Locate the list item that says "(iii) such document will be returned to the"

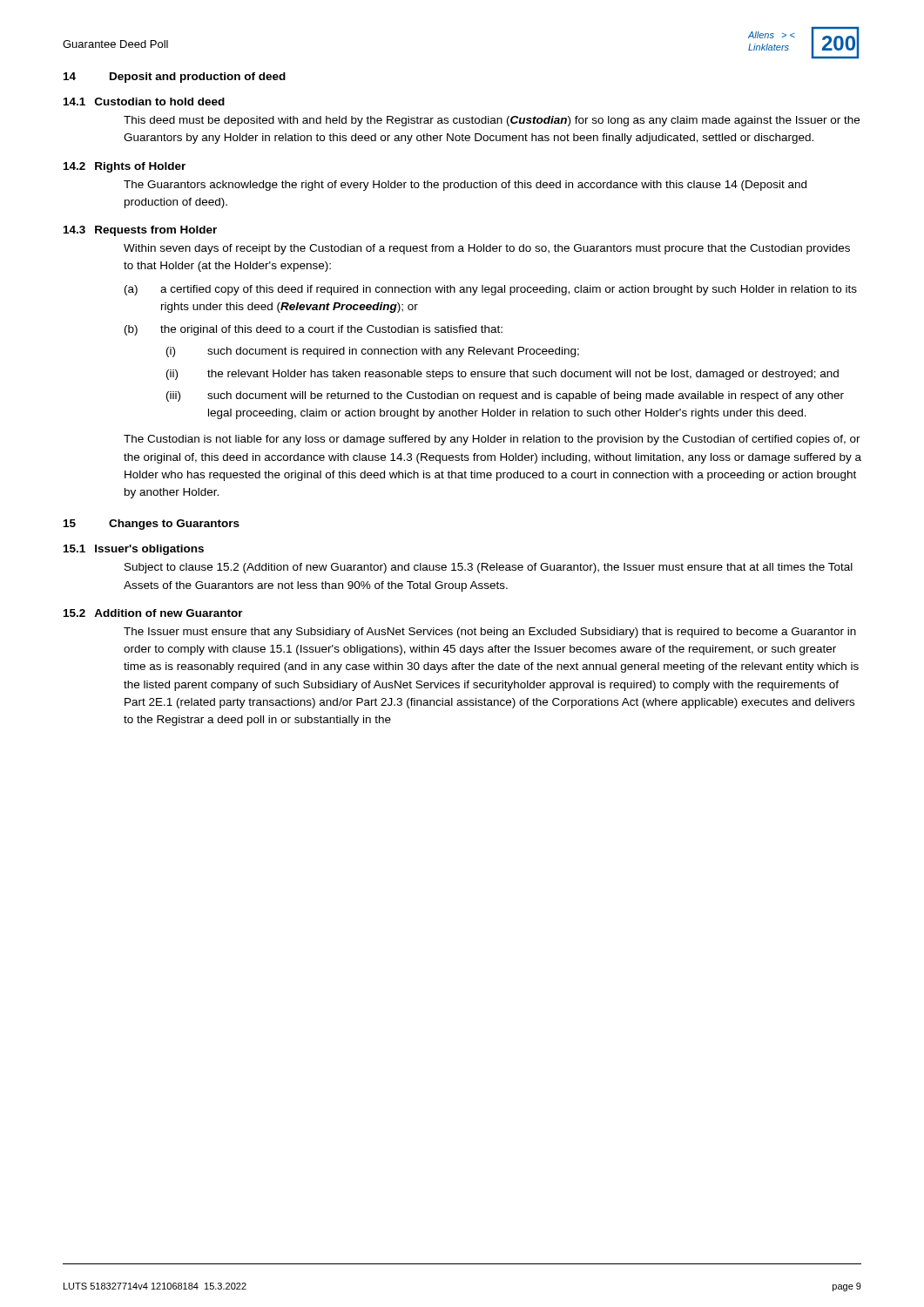513,404
